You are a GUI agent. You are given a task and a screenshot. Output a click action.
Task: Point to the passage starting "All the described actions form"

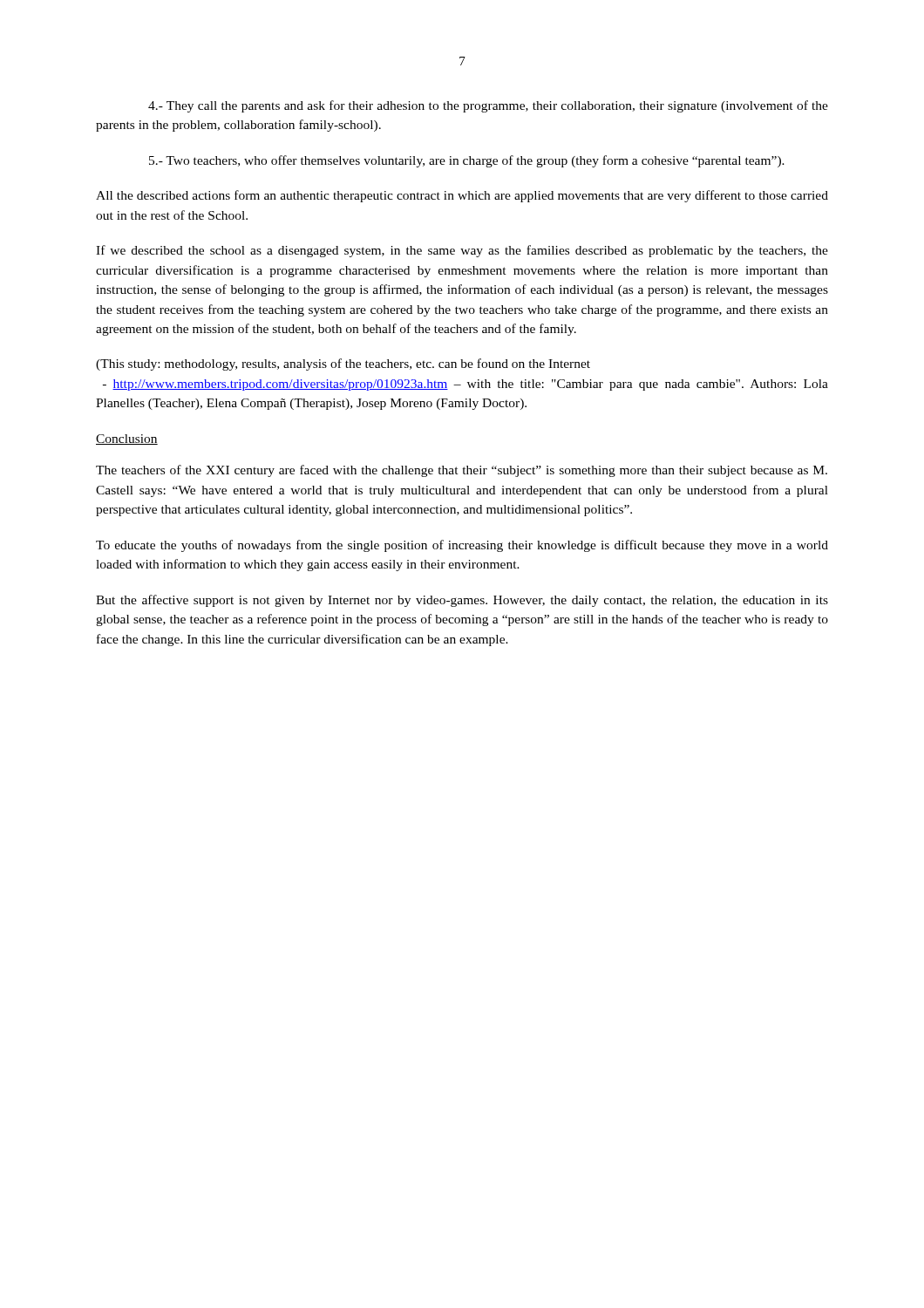462,205
